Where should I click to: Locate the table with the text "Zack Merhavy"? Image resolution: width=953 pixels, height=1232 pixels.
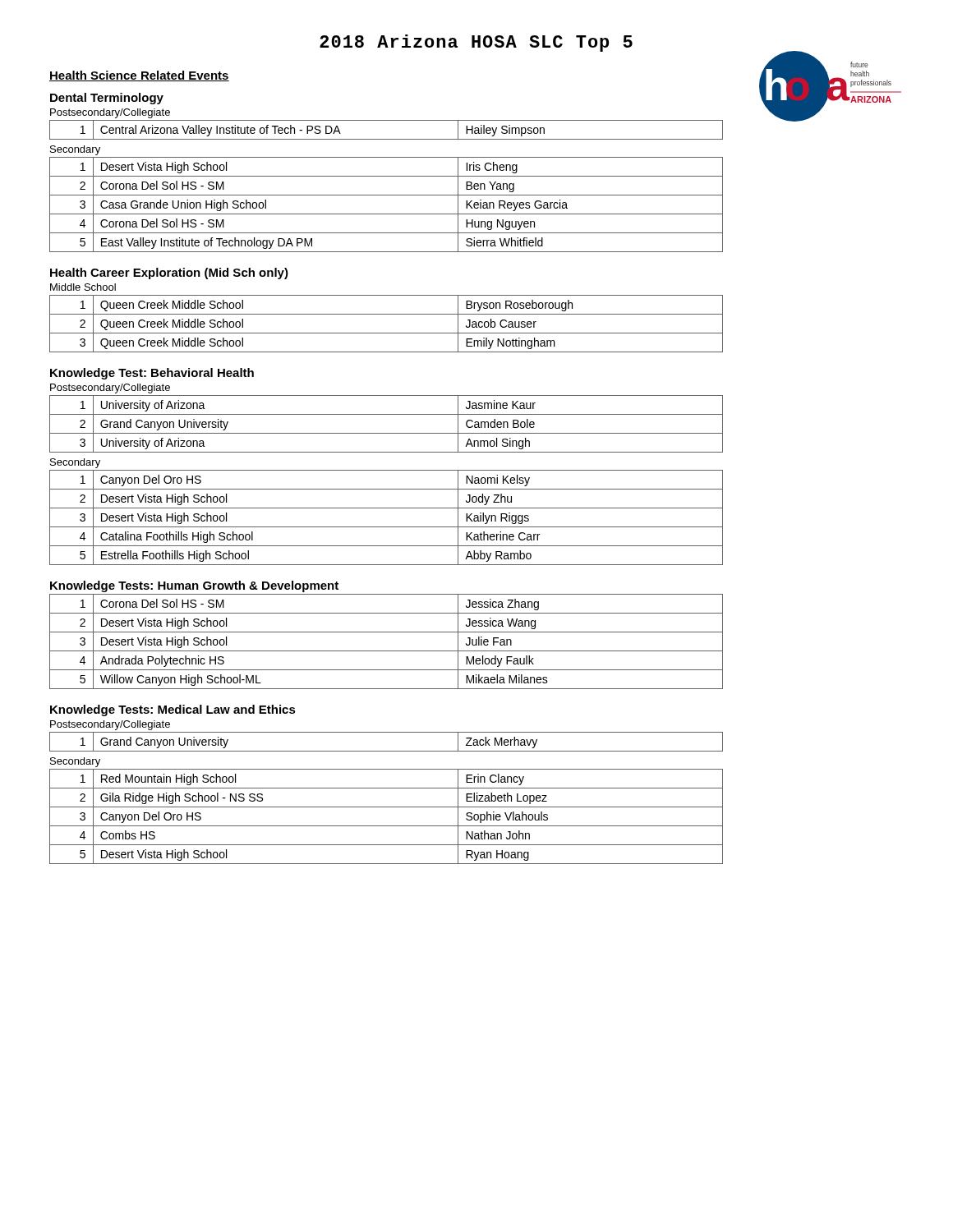(476, 742)
